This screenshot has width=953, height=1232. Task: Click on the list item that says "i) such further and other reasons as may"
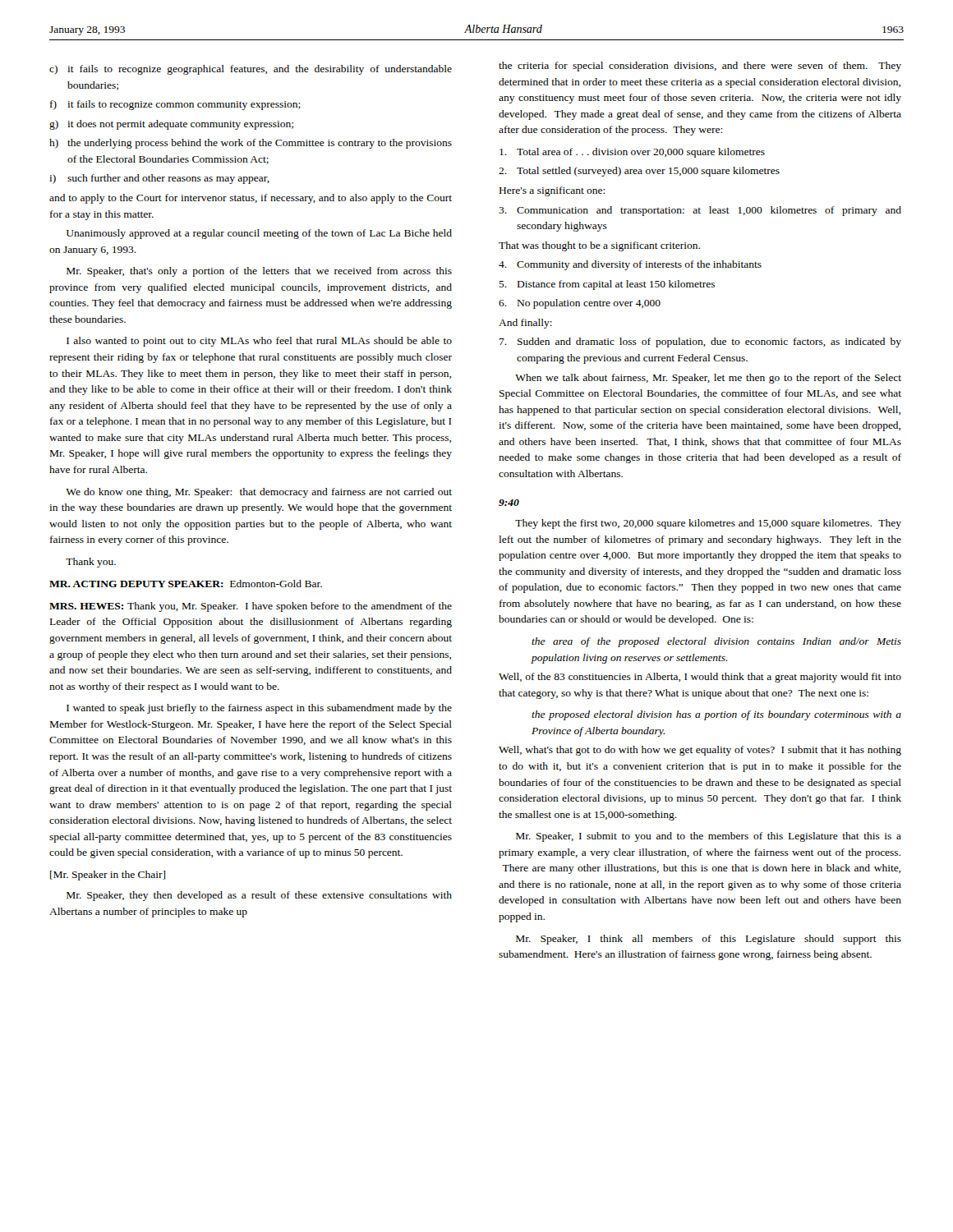(x=251, y=178)
